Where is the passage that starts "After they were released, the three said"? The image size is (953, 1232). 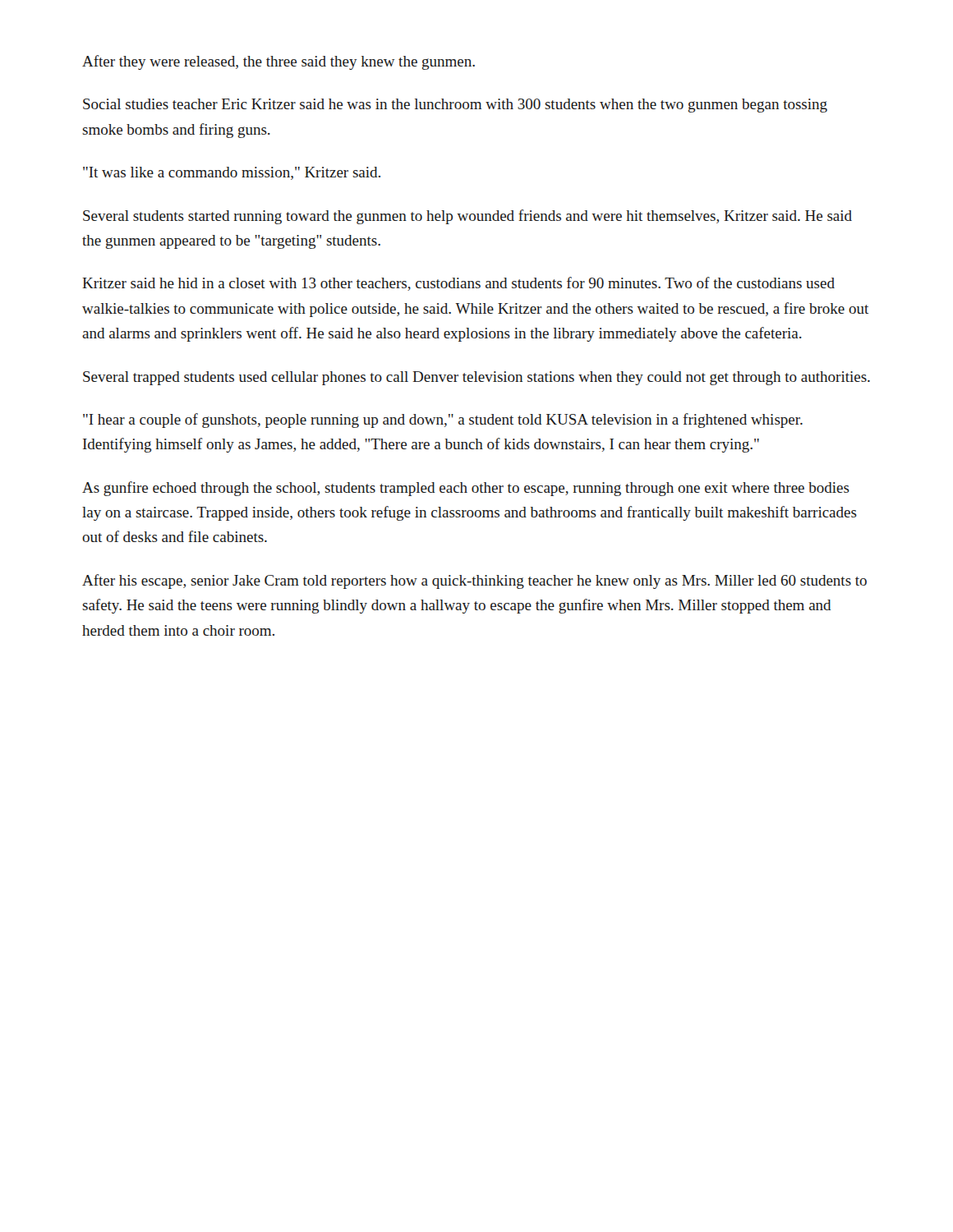coord(279,61)
